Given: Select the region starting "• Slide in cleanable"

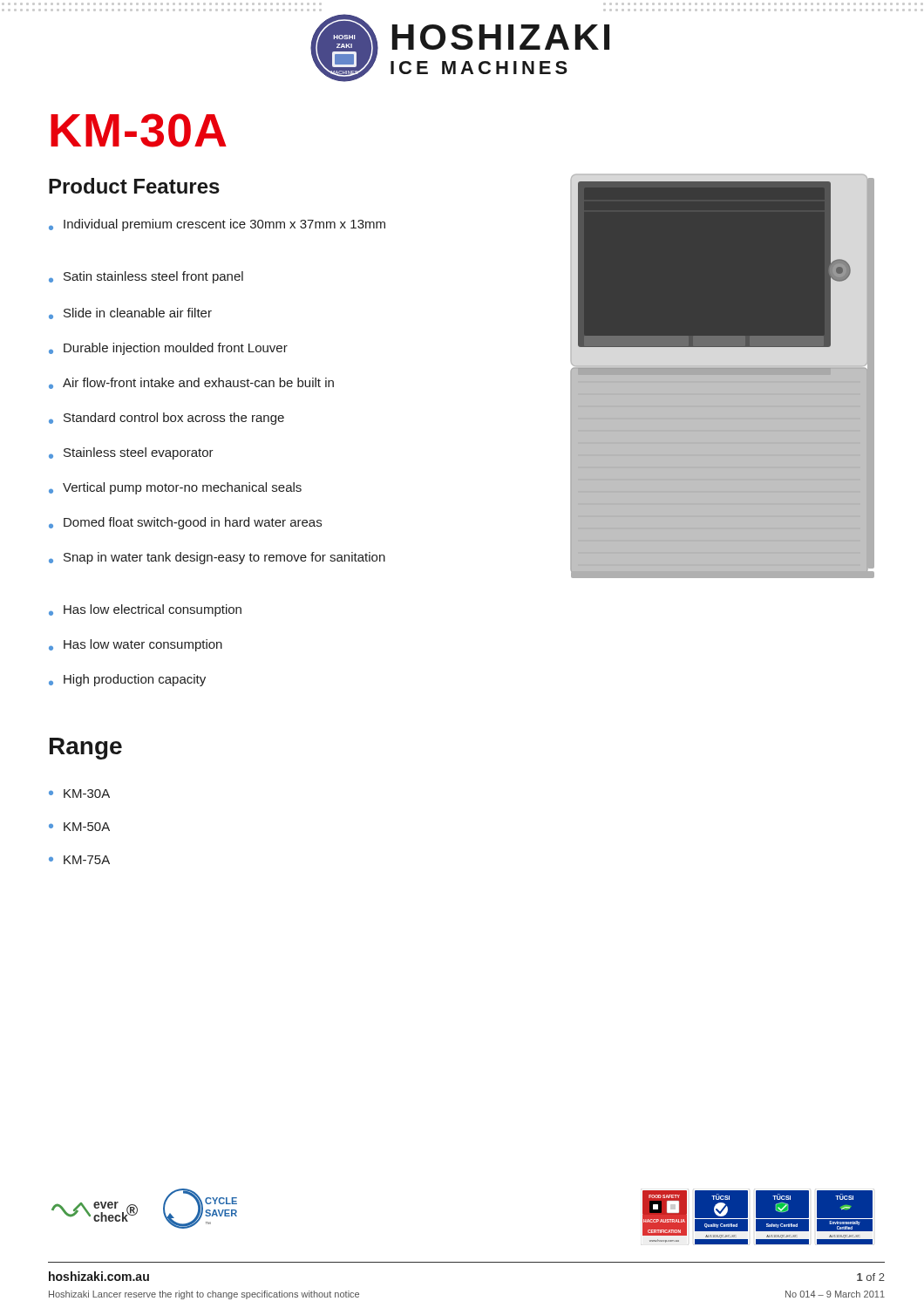Looking at the screenshot, I should point(130,317).
